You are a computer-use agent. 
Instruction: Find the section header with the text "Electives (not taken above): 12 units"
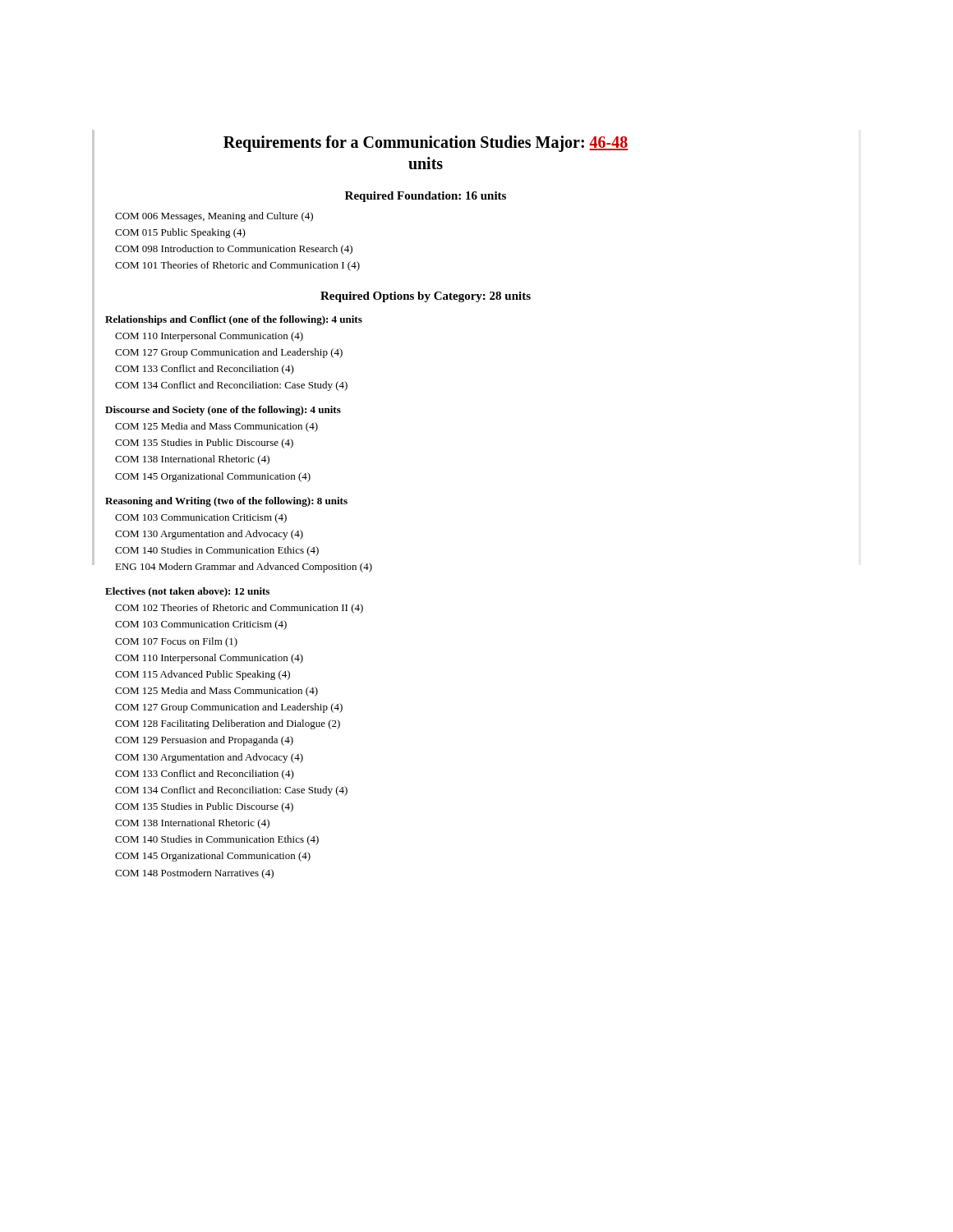pos(187,591)
